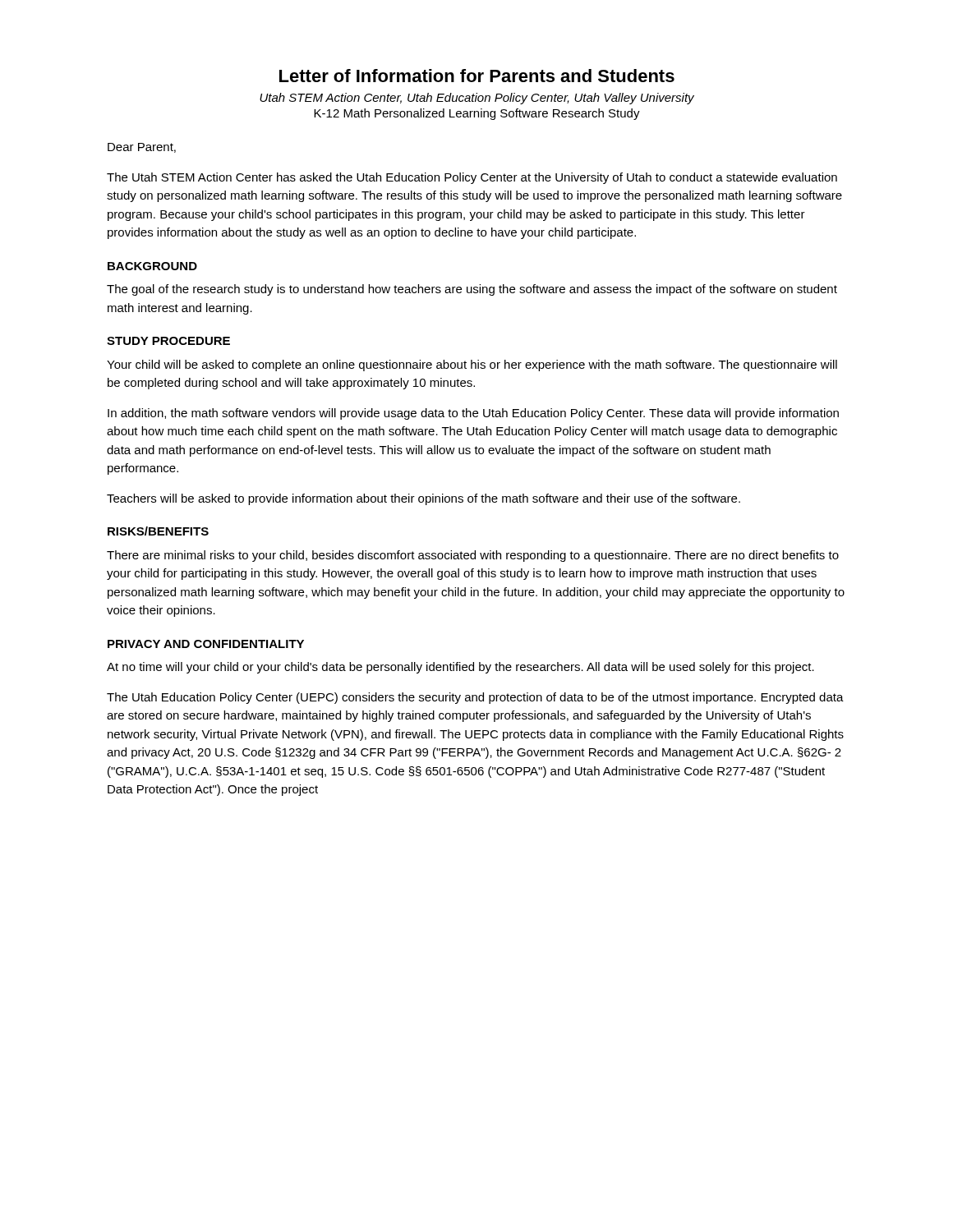
Task: Locate the text "Dear Parent,"
Action: [142, 147]
